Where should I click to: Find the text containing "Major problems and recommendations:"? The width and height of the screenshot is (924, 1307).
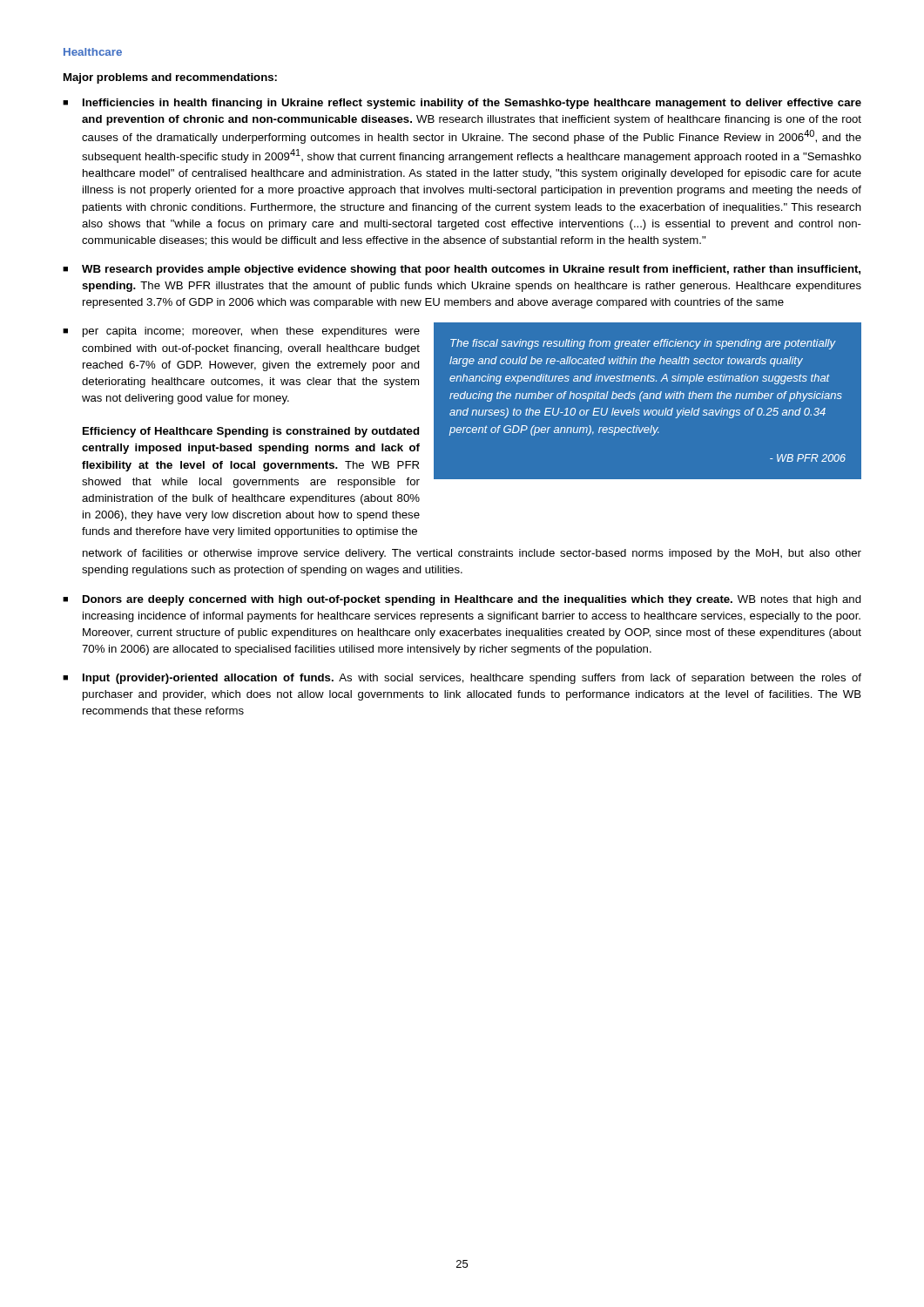[170, 77]
